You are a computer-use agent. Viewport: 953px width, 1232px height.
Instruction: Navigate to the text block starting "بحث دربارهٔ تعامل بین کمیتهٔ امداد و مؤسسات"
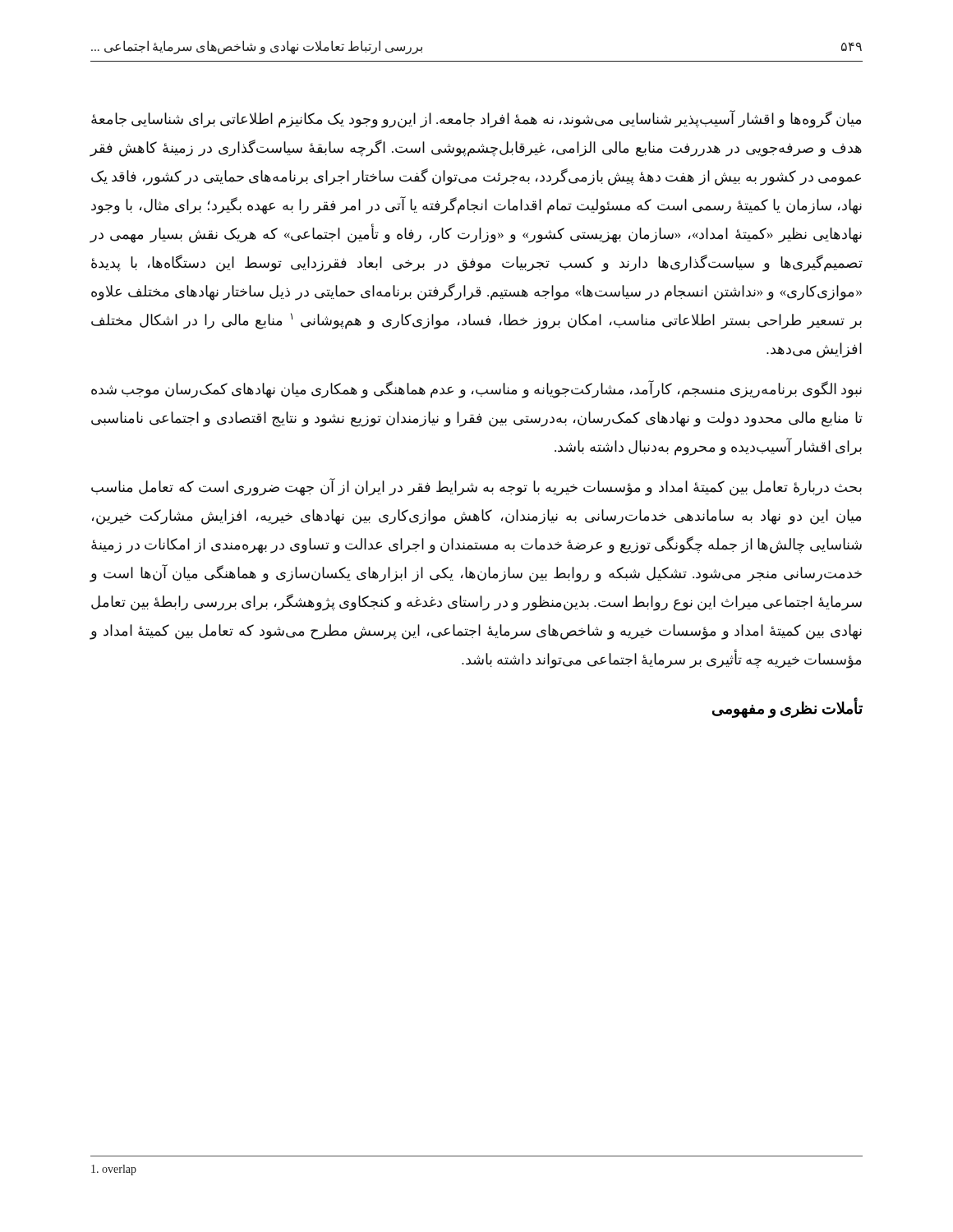pos(476,573)
